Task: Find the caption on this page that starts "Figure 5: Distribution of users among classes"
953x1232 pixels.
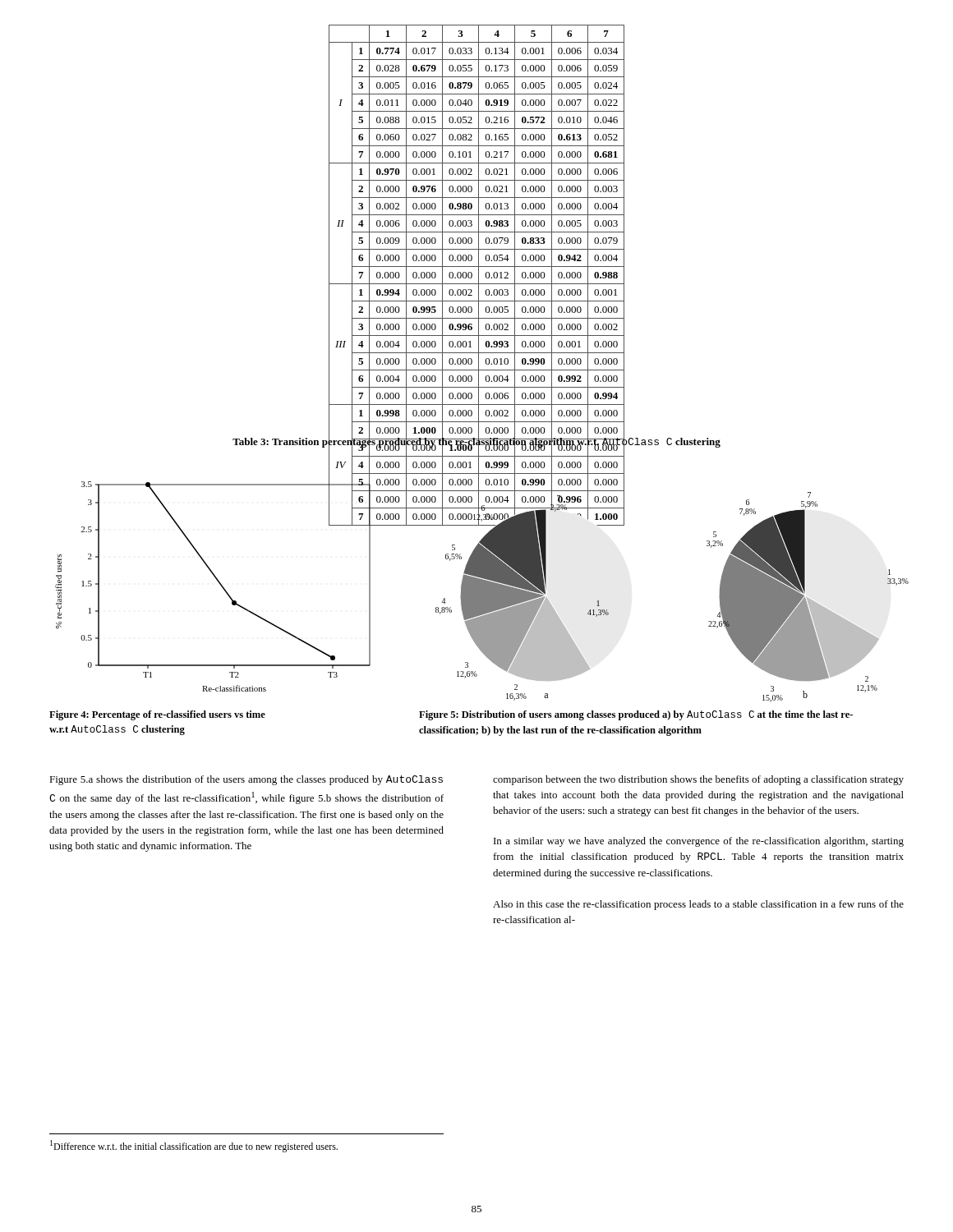Action: tap(636, 722)
